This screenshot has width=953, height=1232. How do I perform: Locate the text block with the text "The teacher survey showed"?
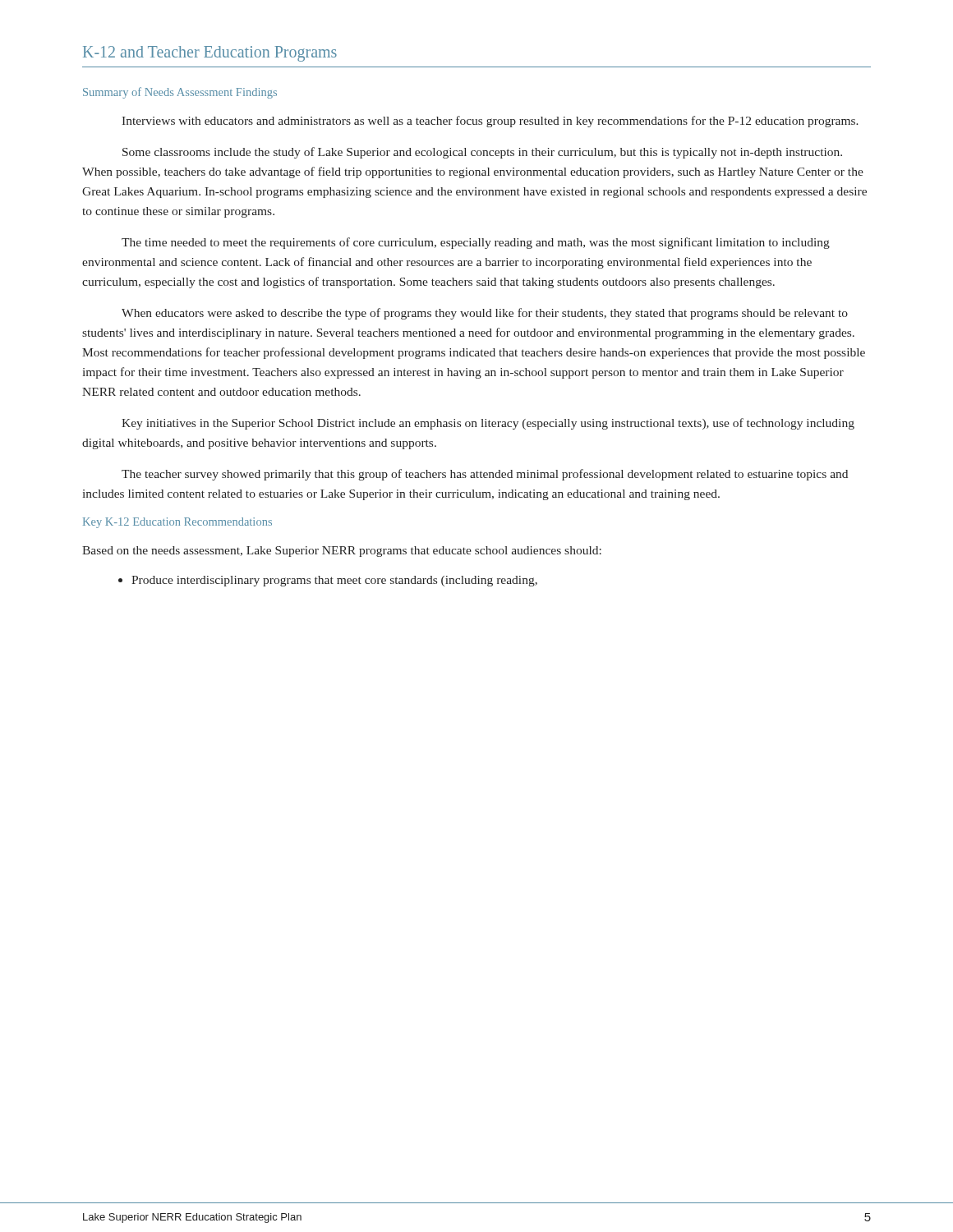click(x=476, y=484)
